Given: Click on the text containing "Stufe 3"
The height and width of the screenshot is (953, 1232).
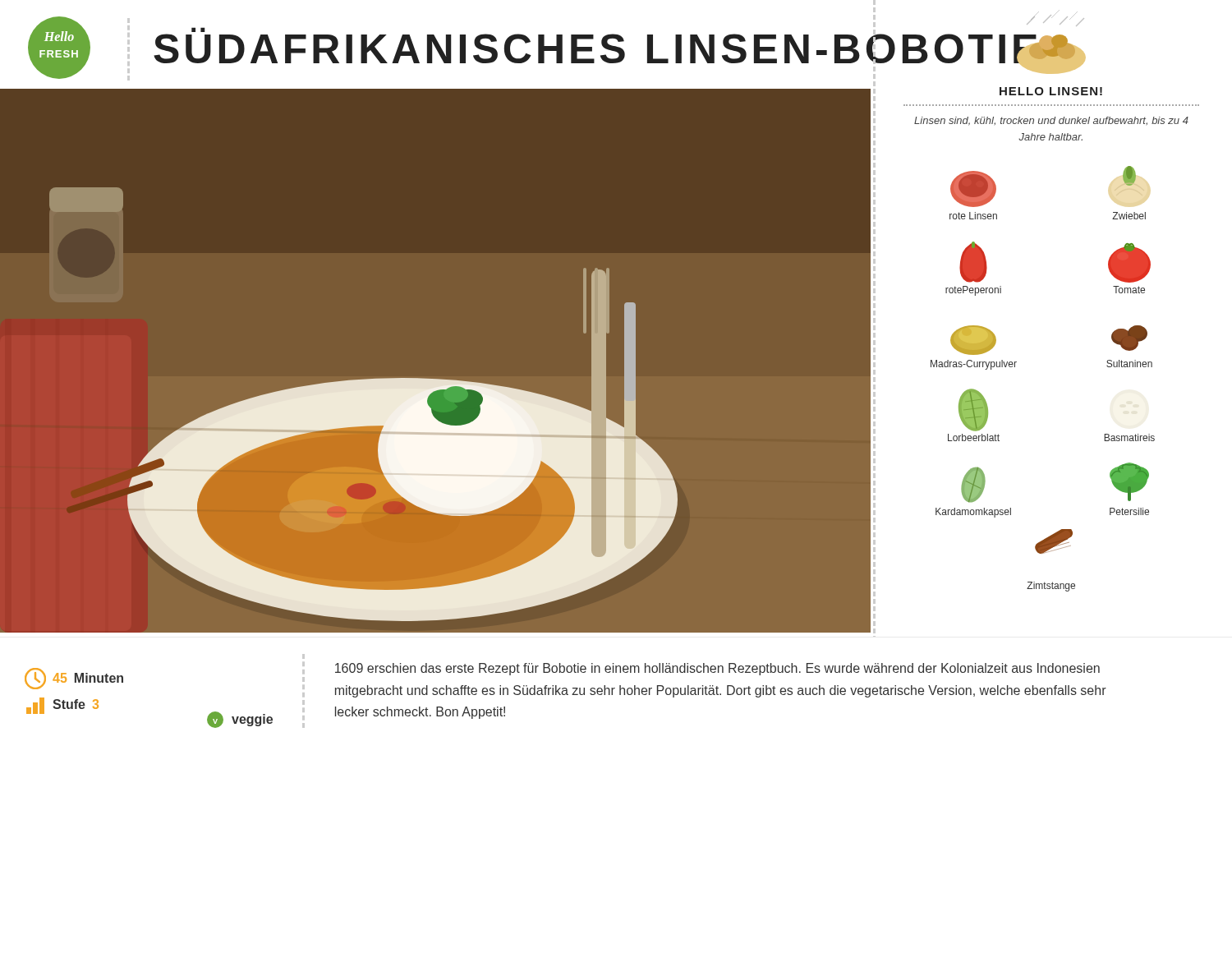Looking at the screenshot, I should [x=62, y=705].
